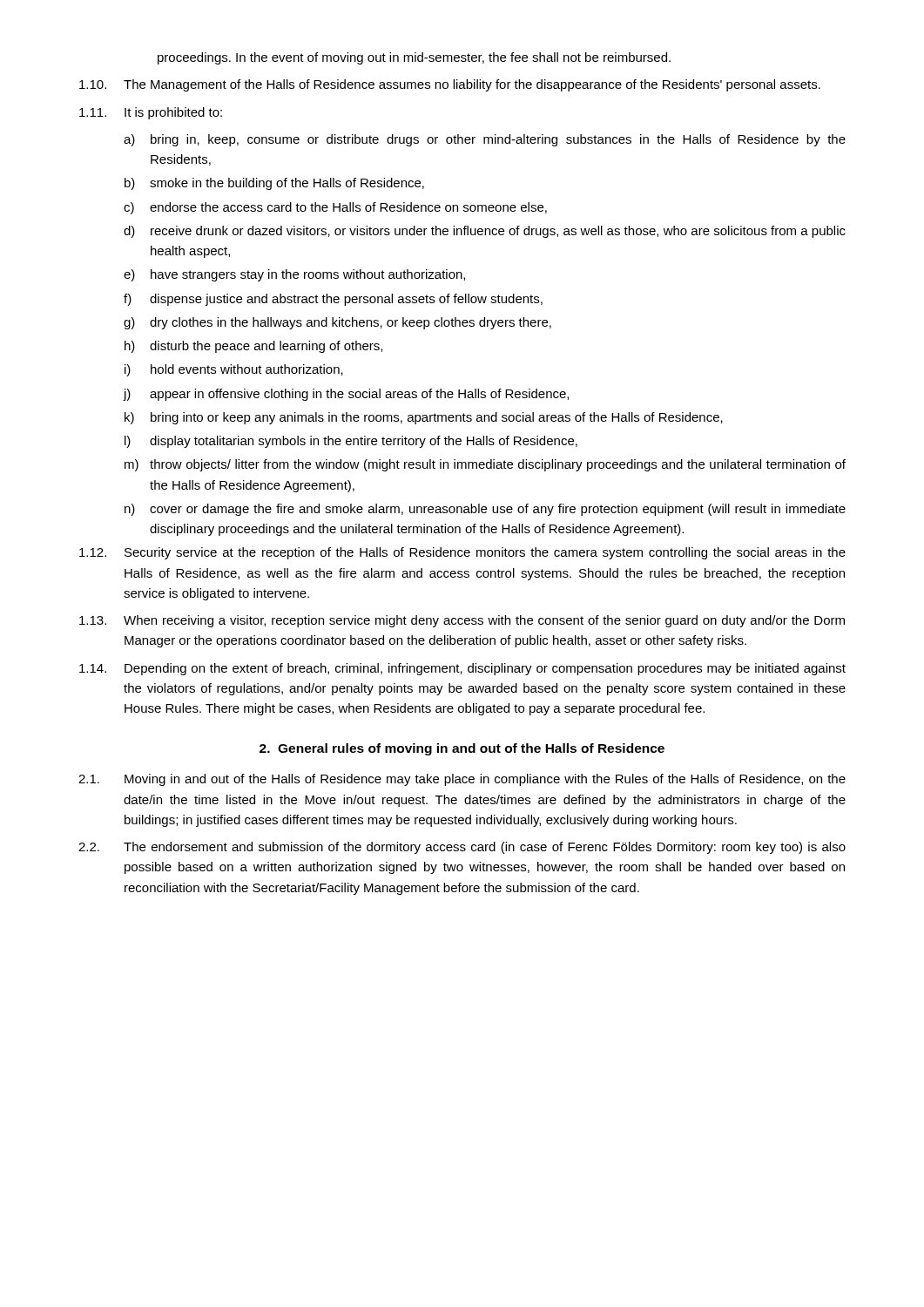
Task: Navigate to the text starting "k) bring into or keep"
Action: pyautogui.click(x=485, y=417)
